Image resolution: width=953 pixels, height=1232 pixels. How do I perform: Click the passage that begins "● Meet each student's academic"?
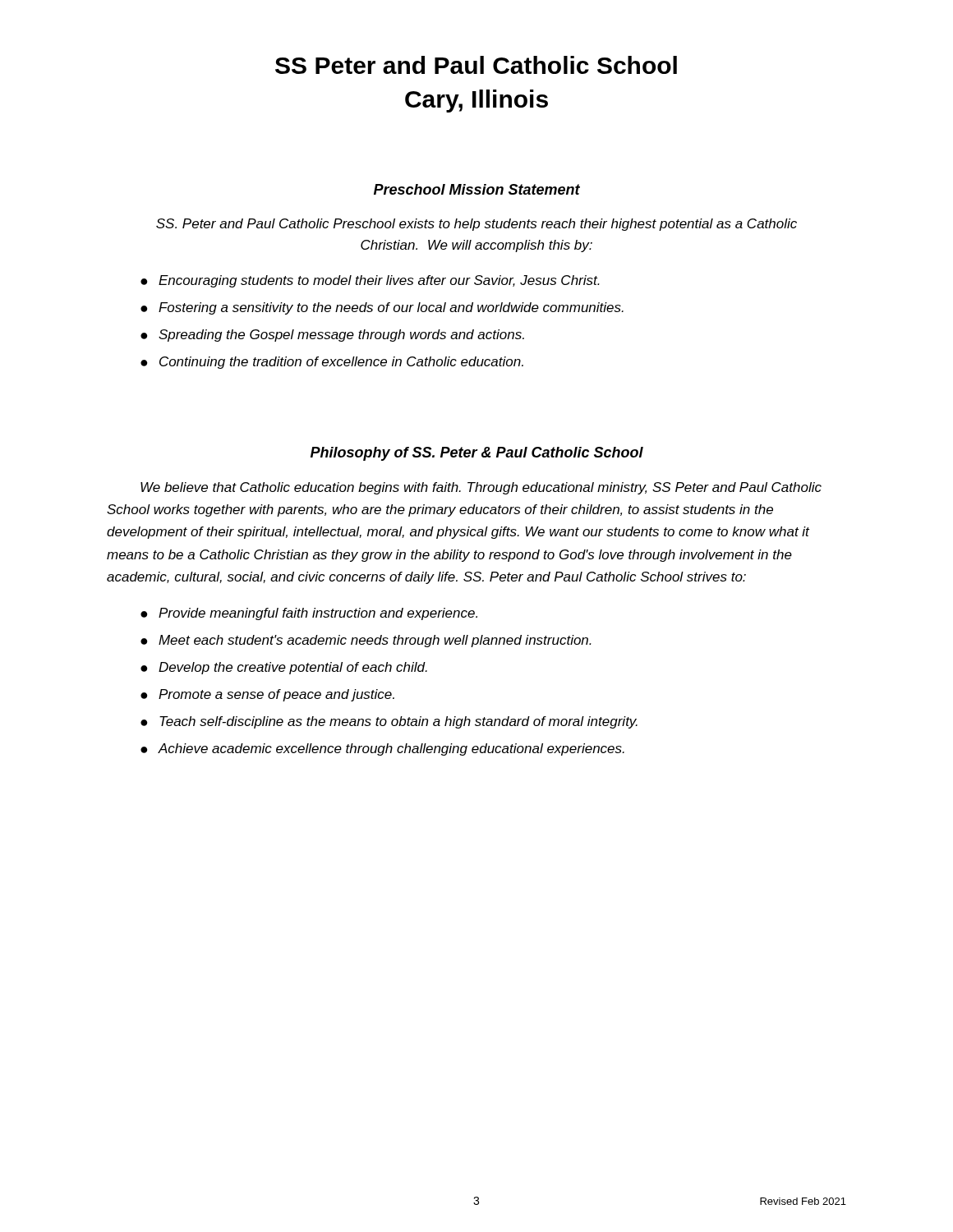point(366,641)
